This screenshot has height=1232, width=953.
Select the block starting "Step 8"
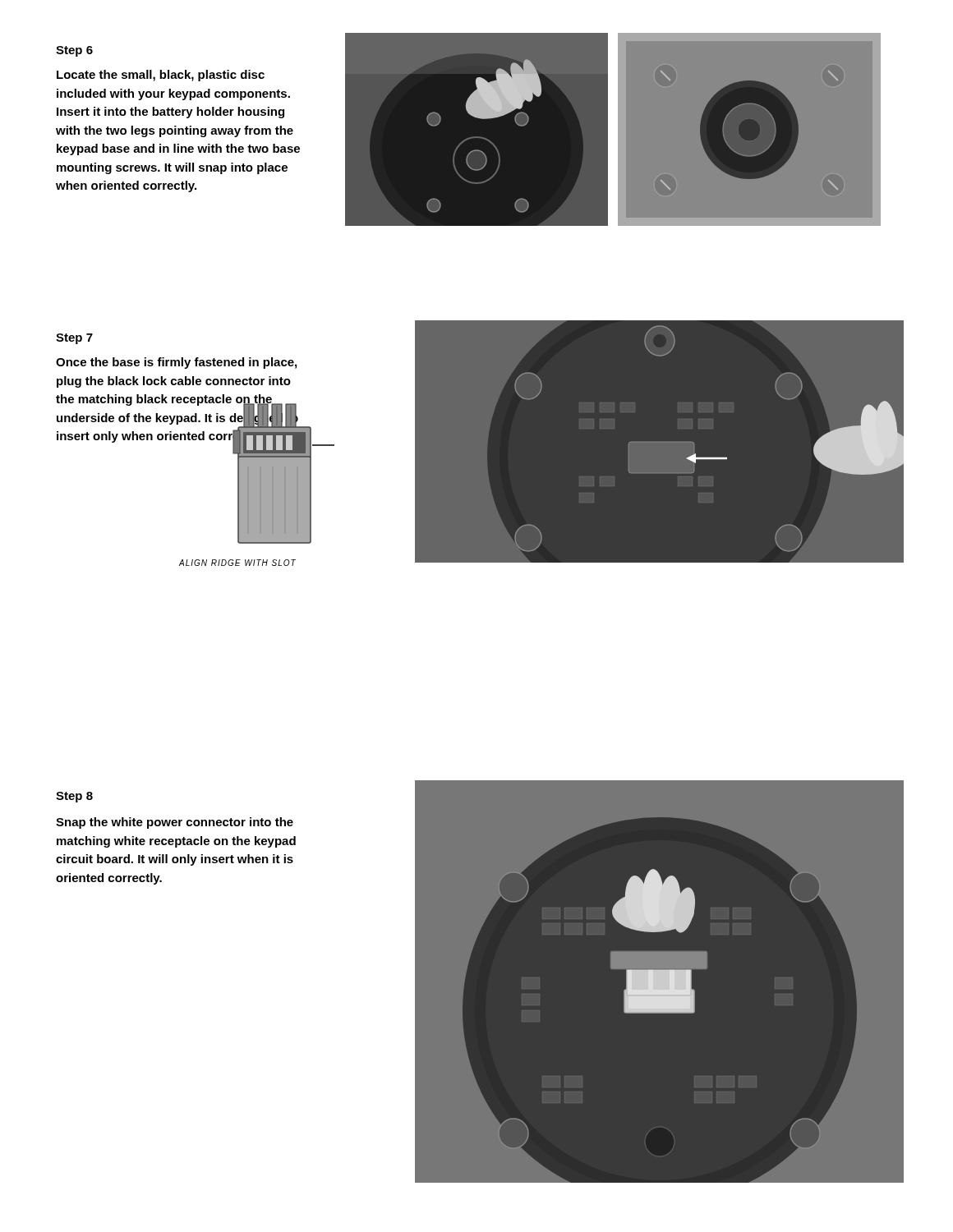click(74, 795)
